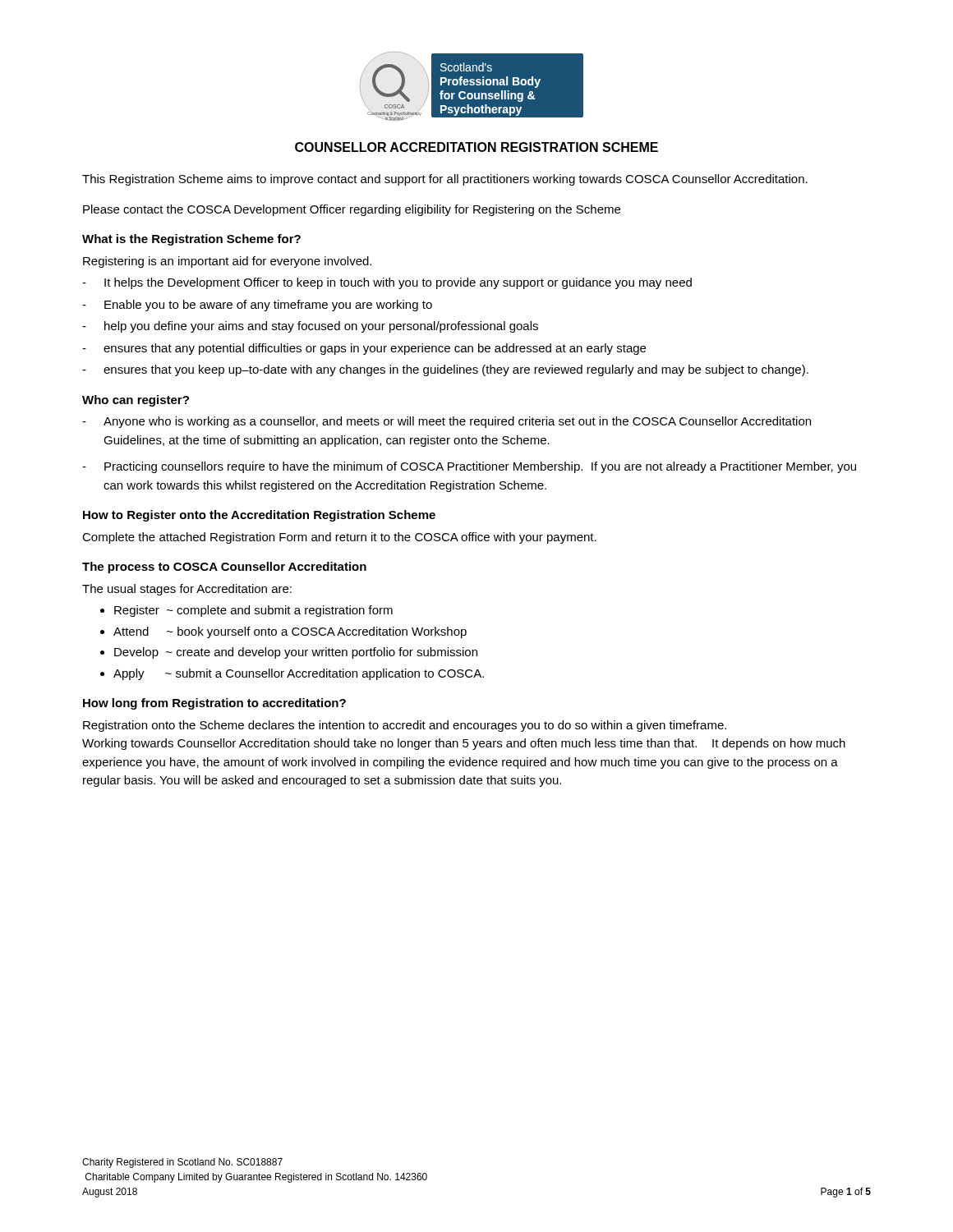Screen dimensions: 1232x953
Task: Locate the block of text that opens with "Register ~ complete"
Action: pyautogui.click(x=253, y=610)
